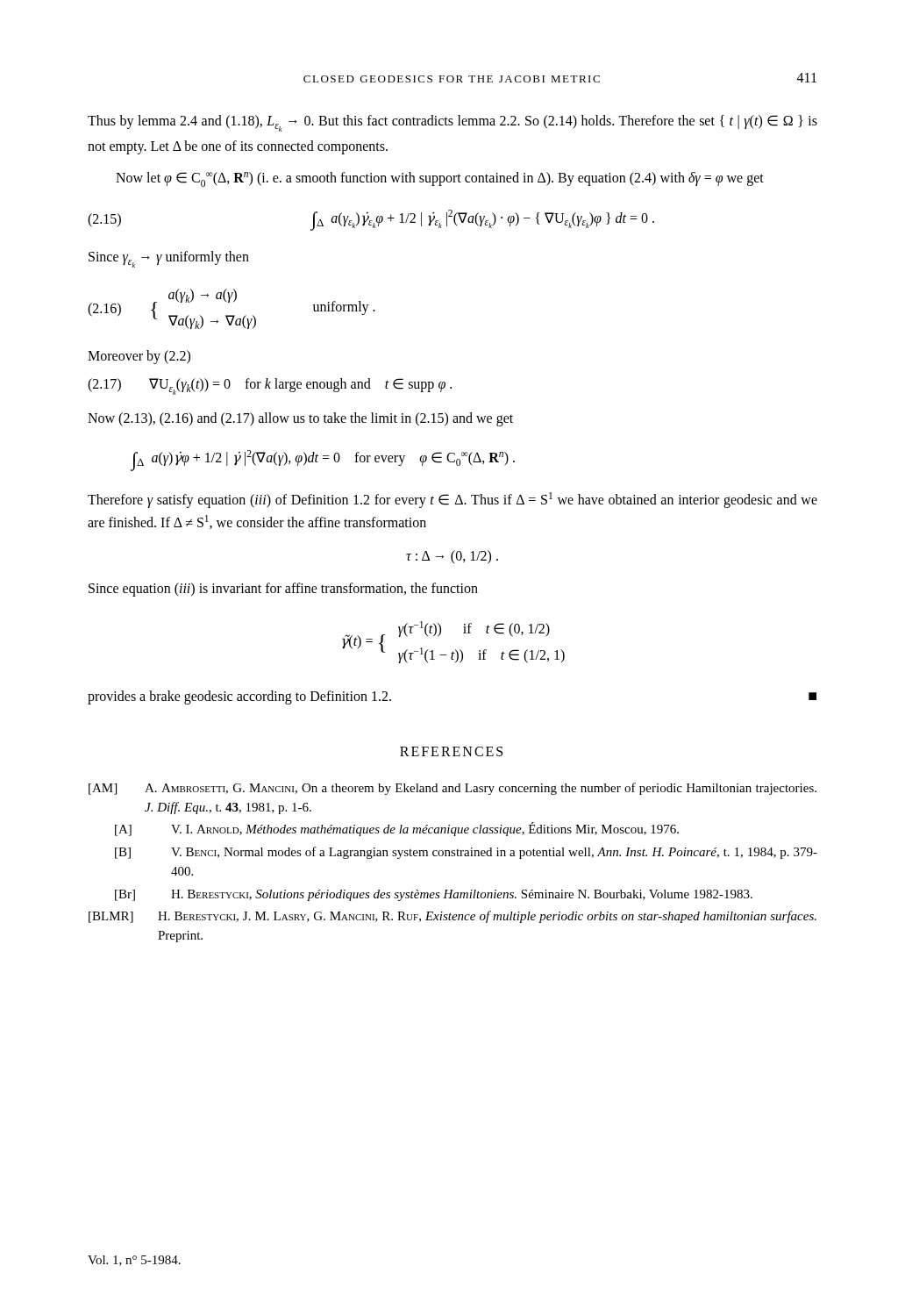The height and width of the screenshot is (1316, 905).
Task: Click on the text block that says "Thus by lemma 2.4 and (1.18),"
Action: tap(452, 134)
